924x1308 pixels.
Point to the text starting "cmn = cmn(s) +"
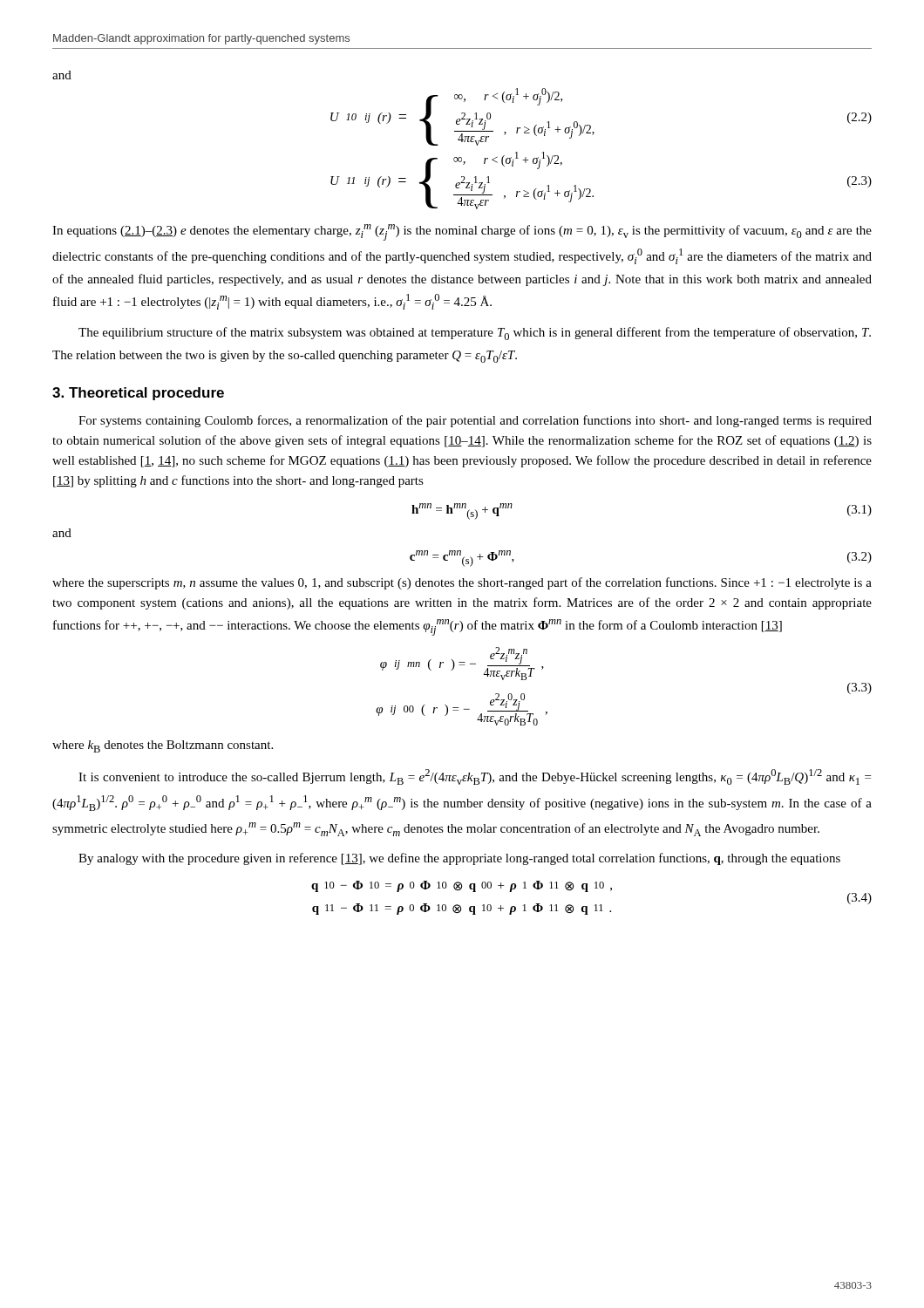pyautogui.click(x=462, y=556)
